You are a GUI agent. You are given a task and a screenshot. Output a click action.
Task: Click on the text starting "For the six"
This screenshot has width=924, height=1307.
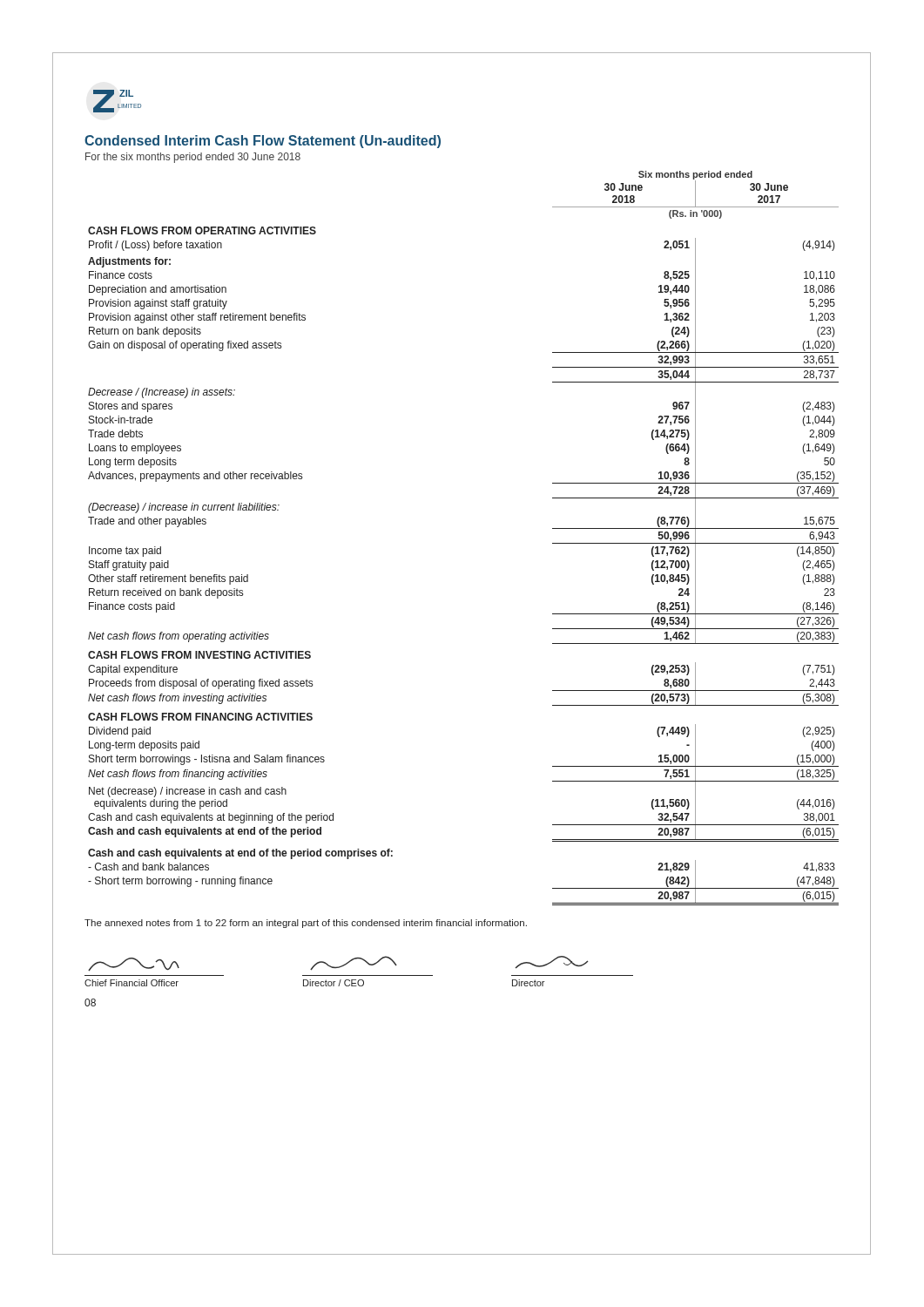[x=193, y=157]
